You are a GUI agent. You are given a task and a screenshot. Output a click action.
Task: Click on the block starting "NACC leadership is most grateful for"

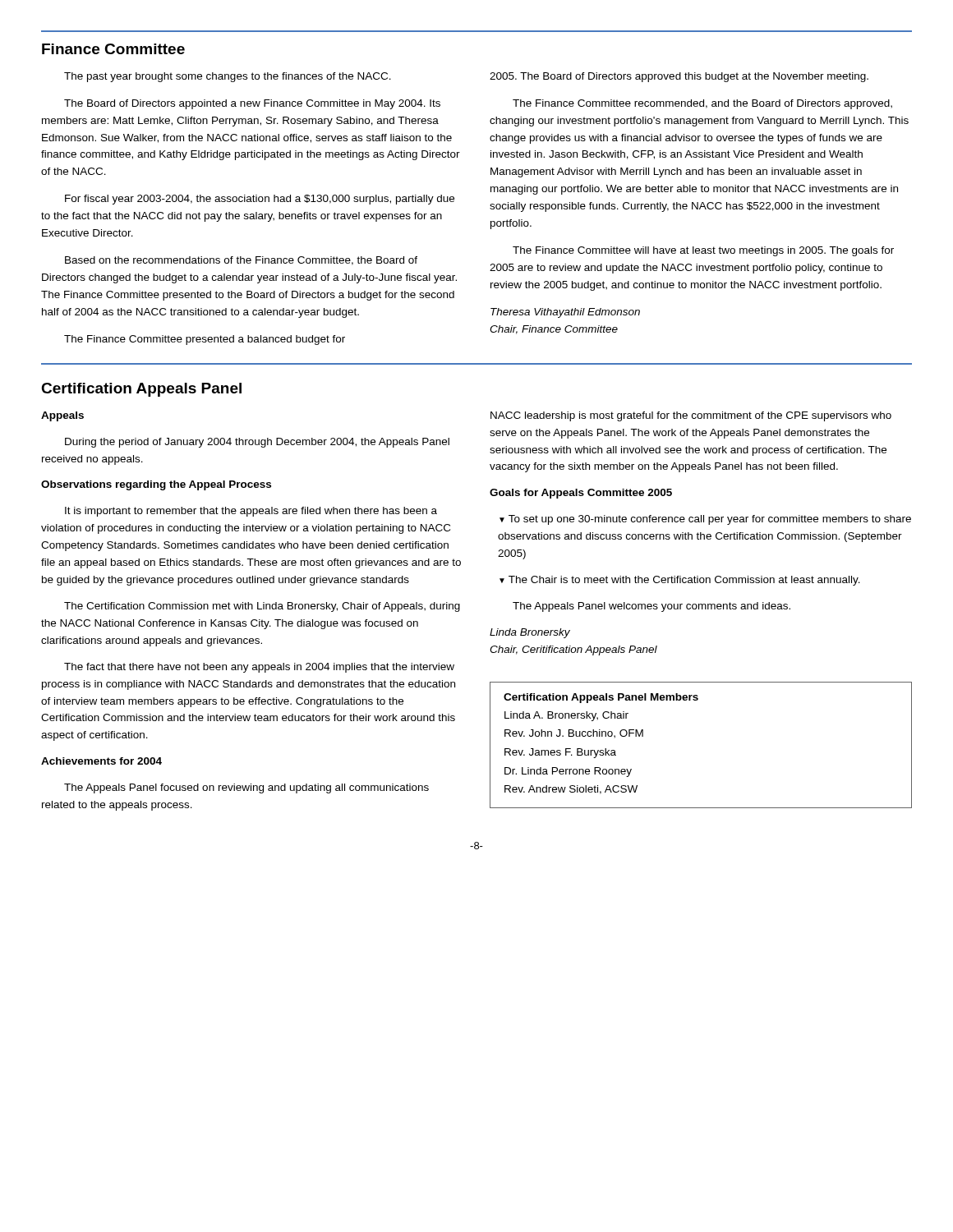tap(701, 441)
